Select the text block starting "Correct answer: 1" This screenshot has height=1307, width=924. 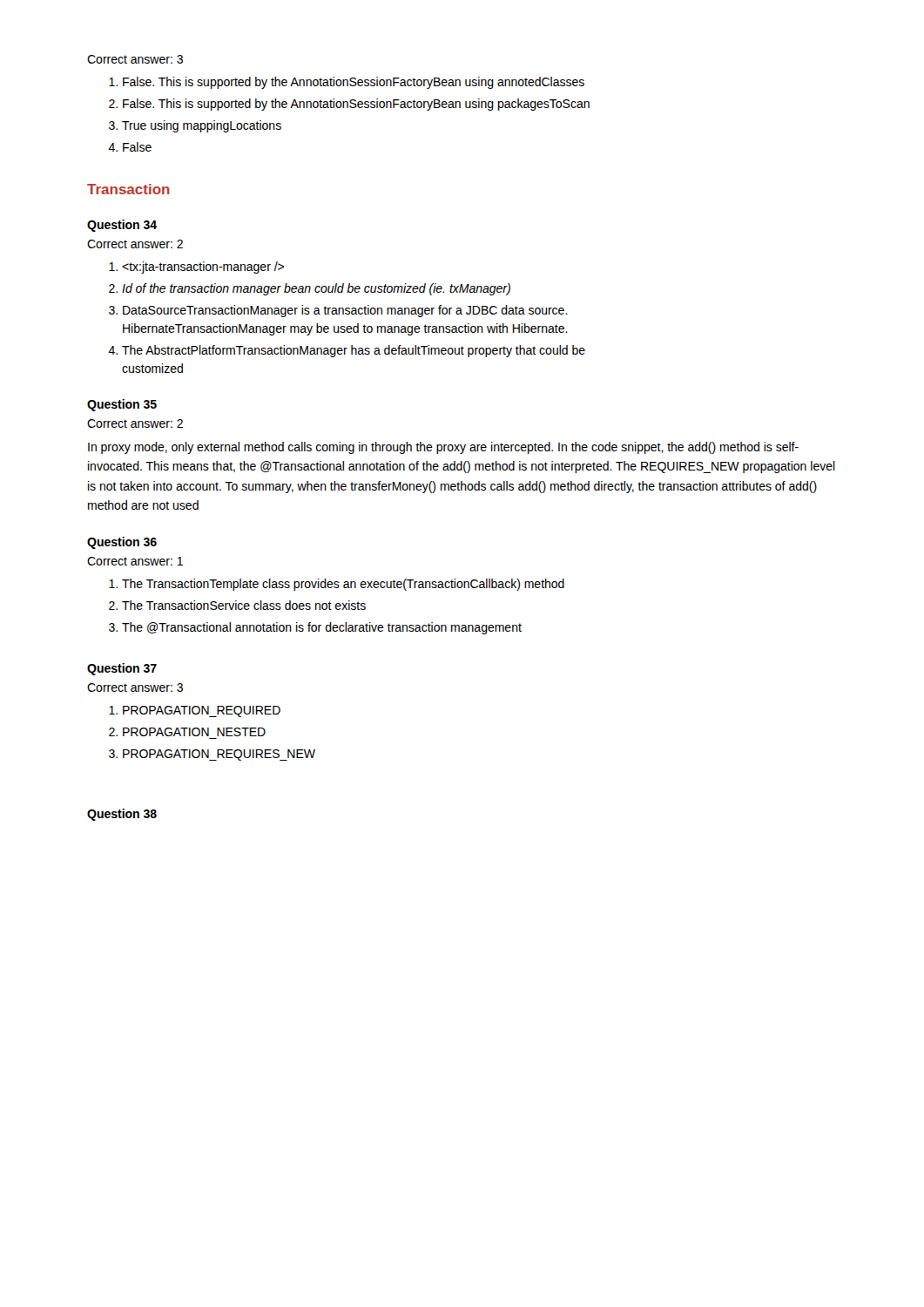click(135, 561)
